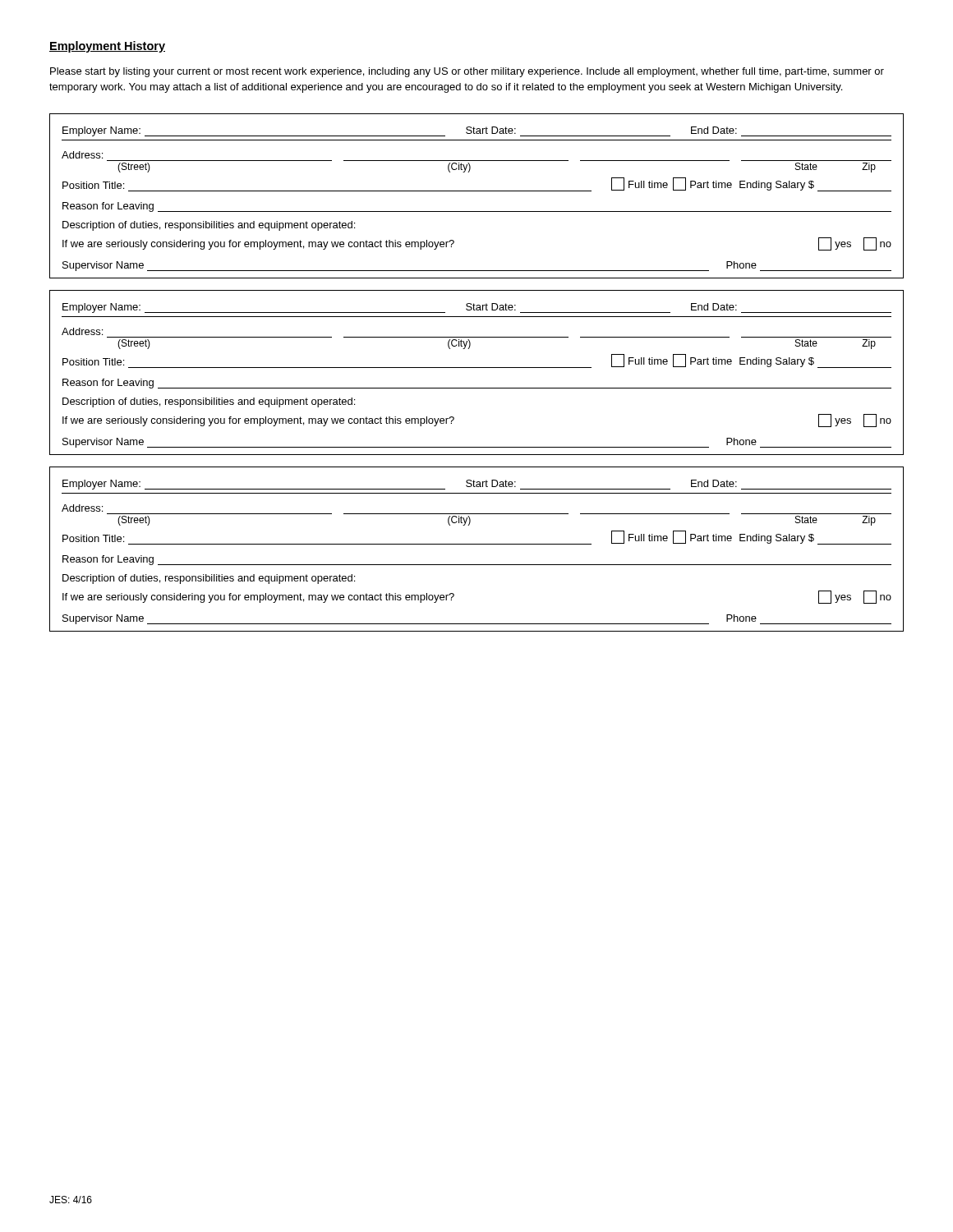The width and height of the screenshot is (953, 1232).
Task: Click on the text block that reads "Please start by listing your current or"
Action: point(467,79)
